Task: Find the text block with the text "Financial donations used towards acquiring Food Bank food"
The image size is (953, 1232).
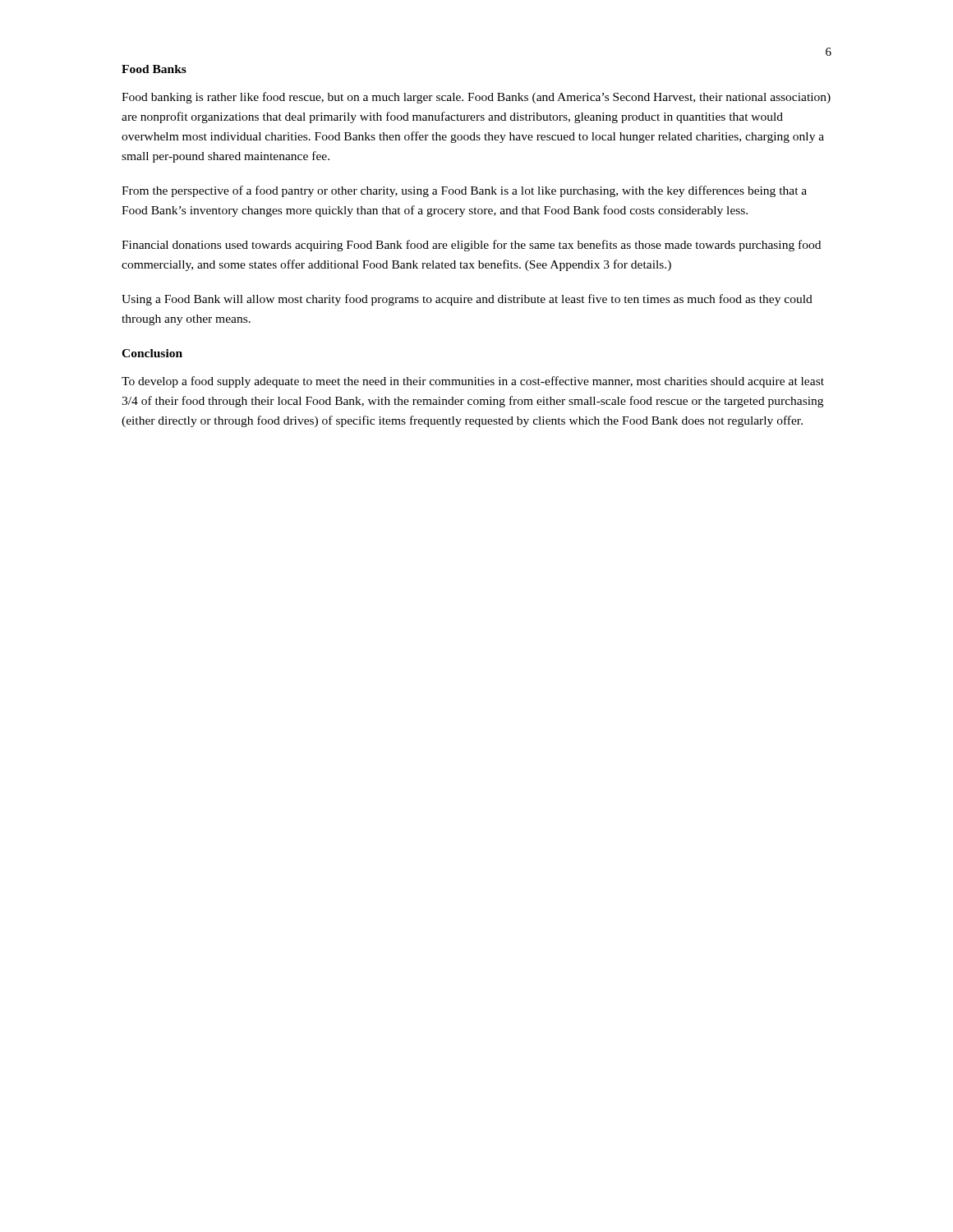Action: [x=471, y=254]
